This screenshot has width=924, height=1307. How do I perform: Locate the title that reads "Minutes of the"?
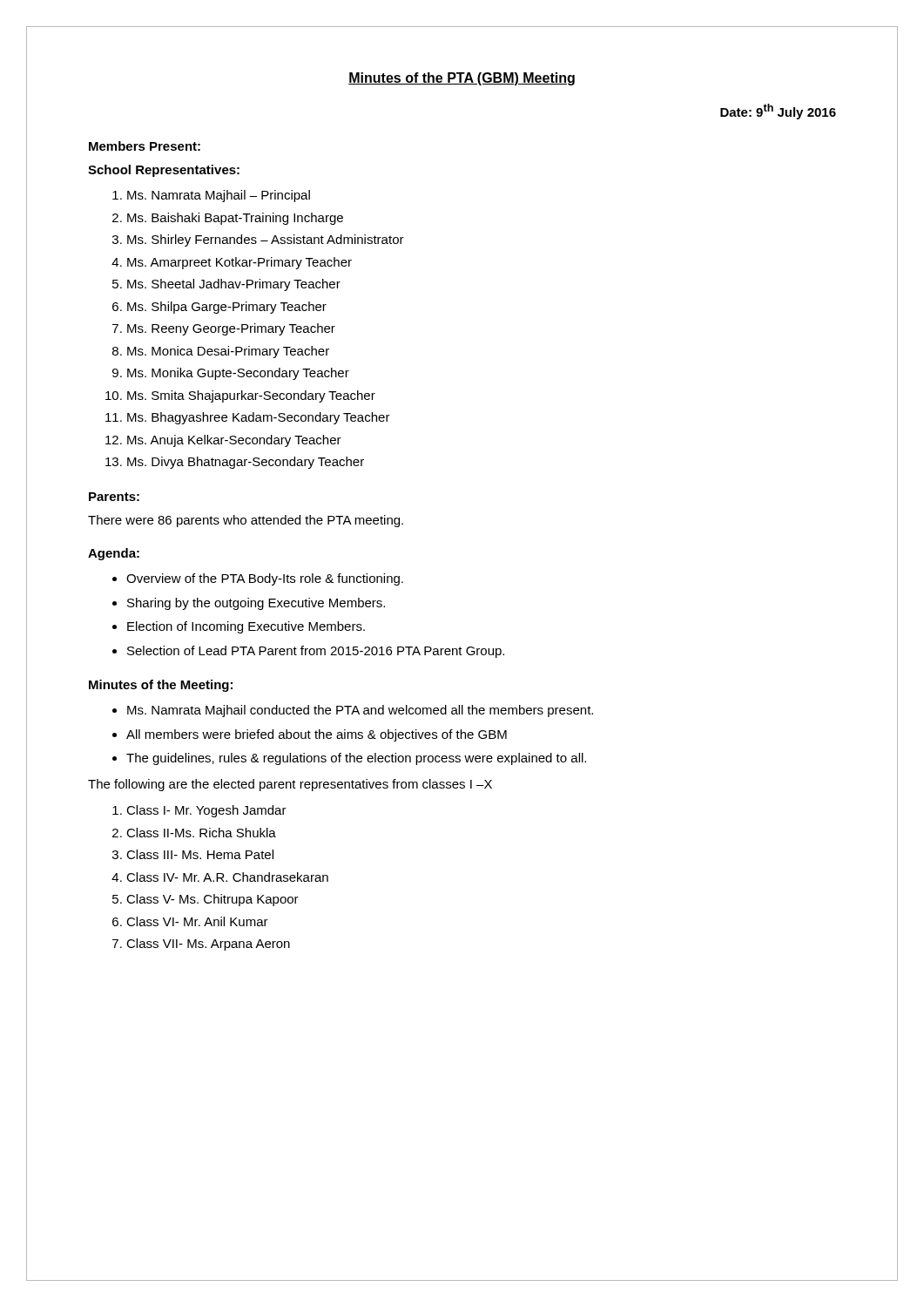coord(462,78)
